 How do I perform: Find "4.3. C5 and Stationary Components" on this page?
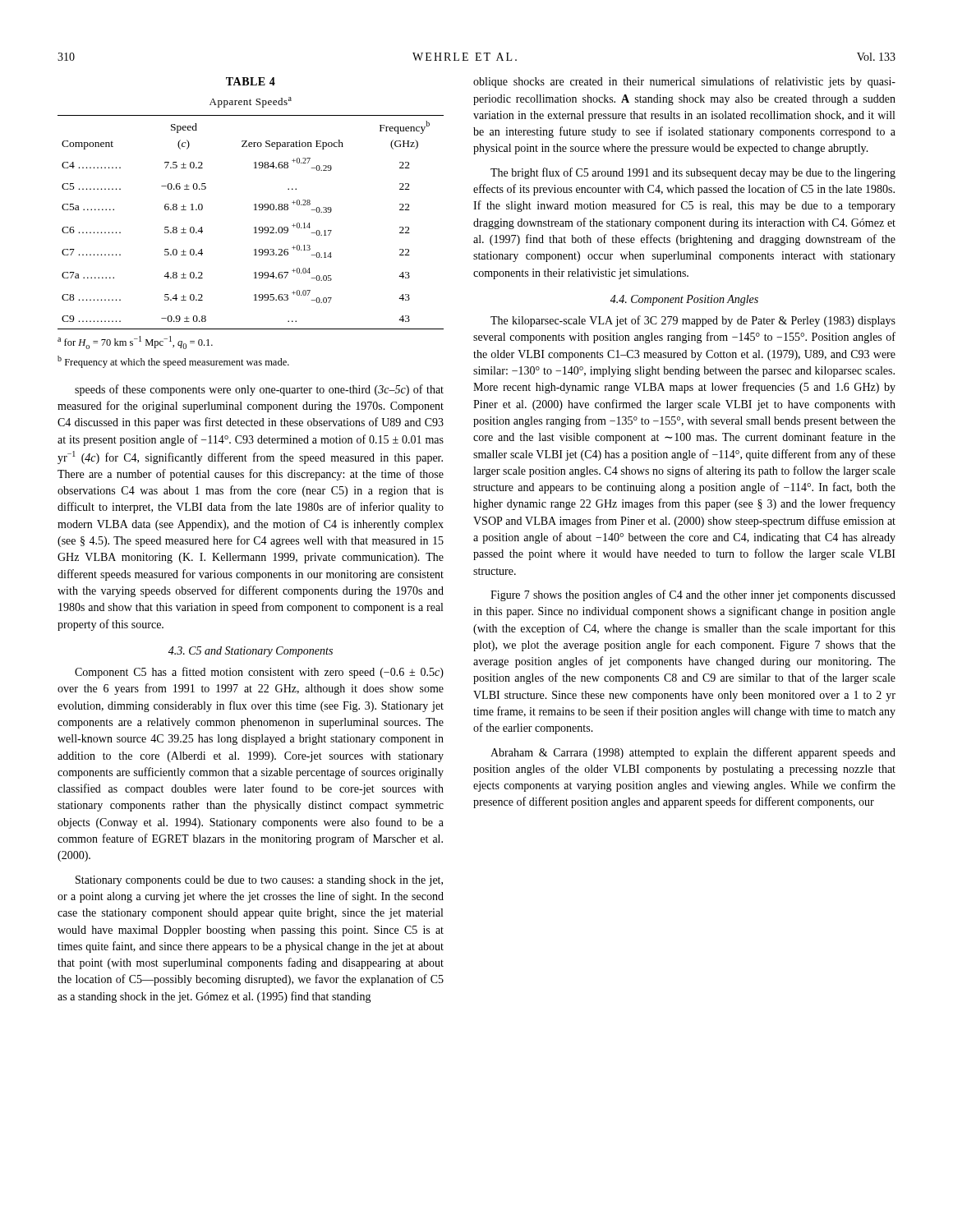pyautogui.click(x=251, y=651)
